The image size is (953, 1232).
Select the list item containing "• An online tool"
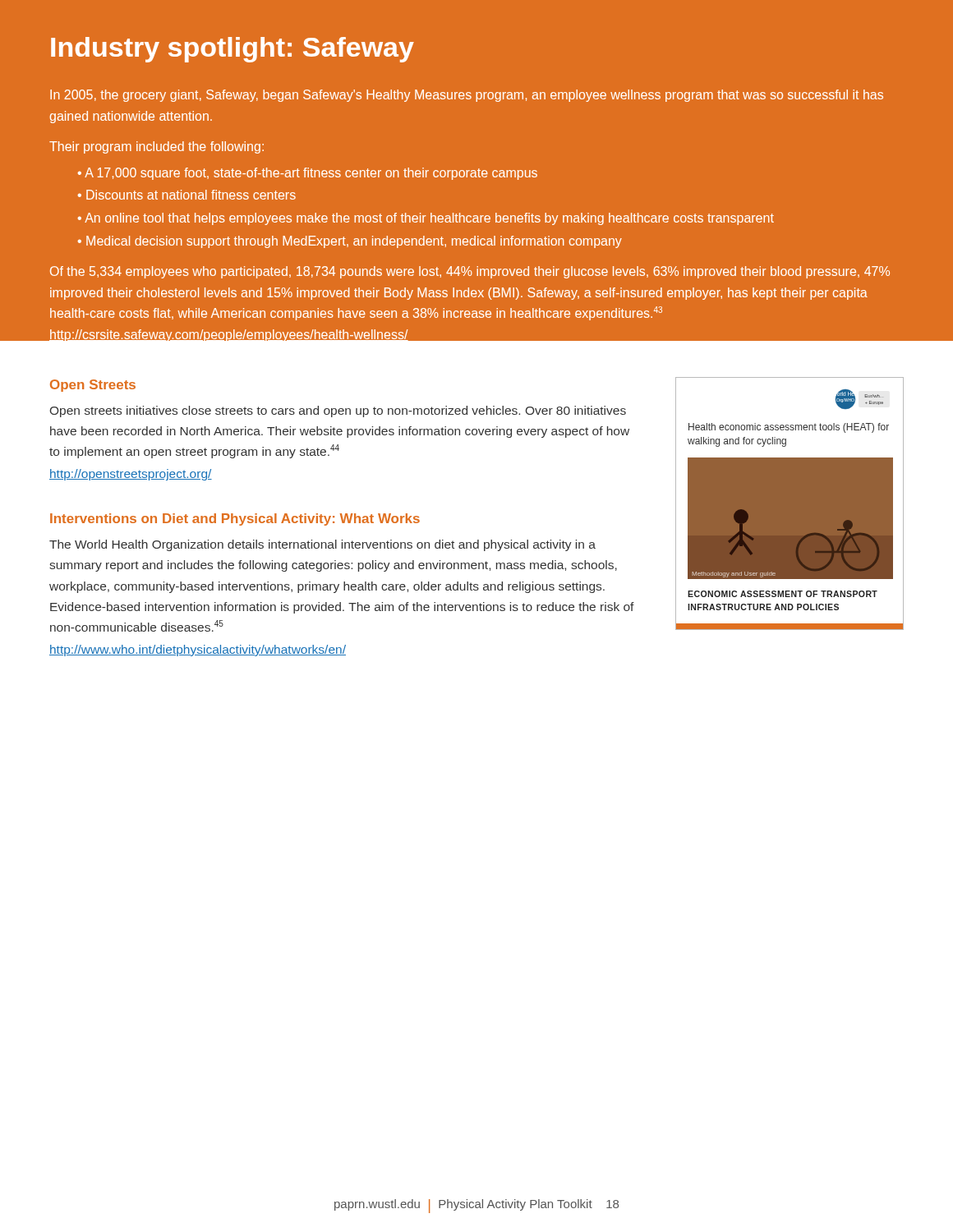coord(425,218)
